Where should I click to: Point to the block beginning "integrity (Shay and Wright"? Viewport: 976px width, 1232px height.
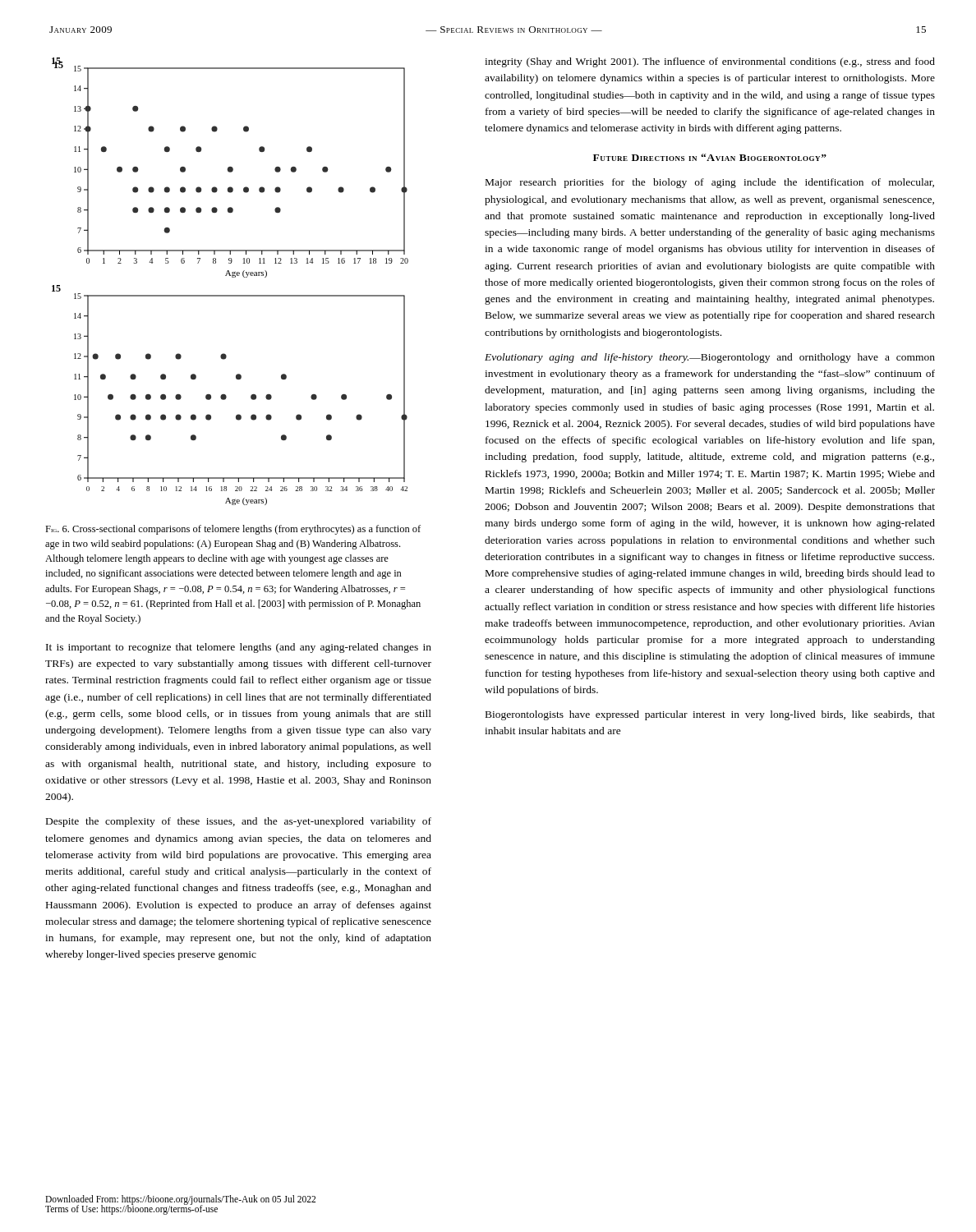click(710, 94)
